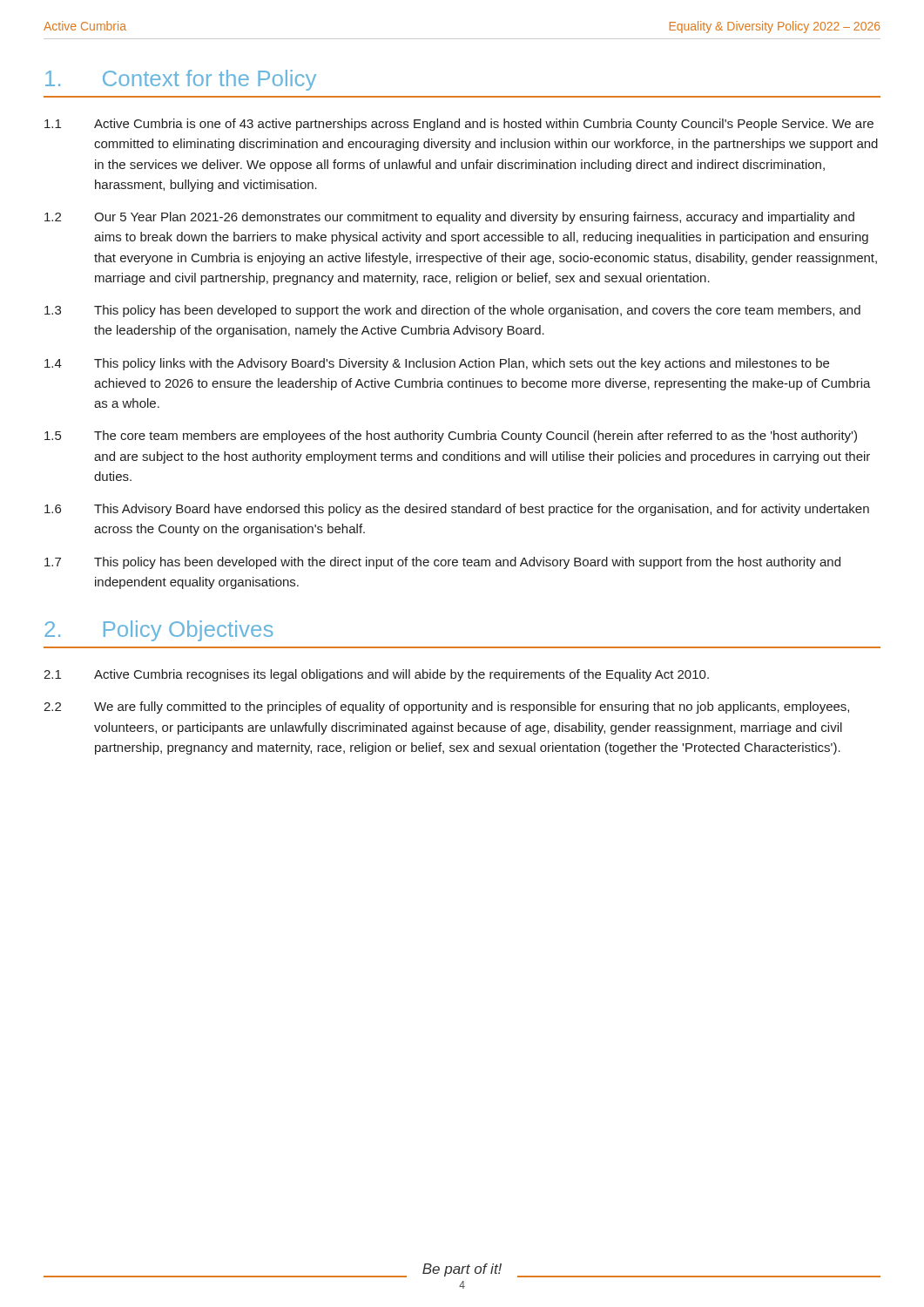Click on the region starting "7 This policy has been developed with"

[x=462, y=571]
